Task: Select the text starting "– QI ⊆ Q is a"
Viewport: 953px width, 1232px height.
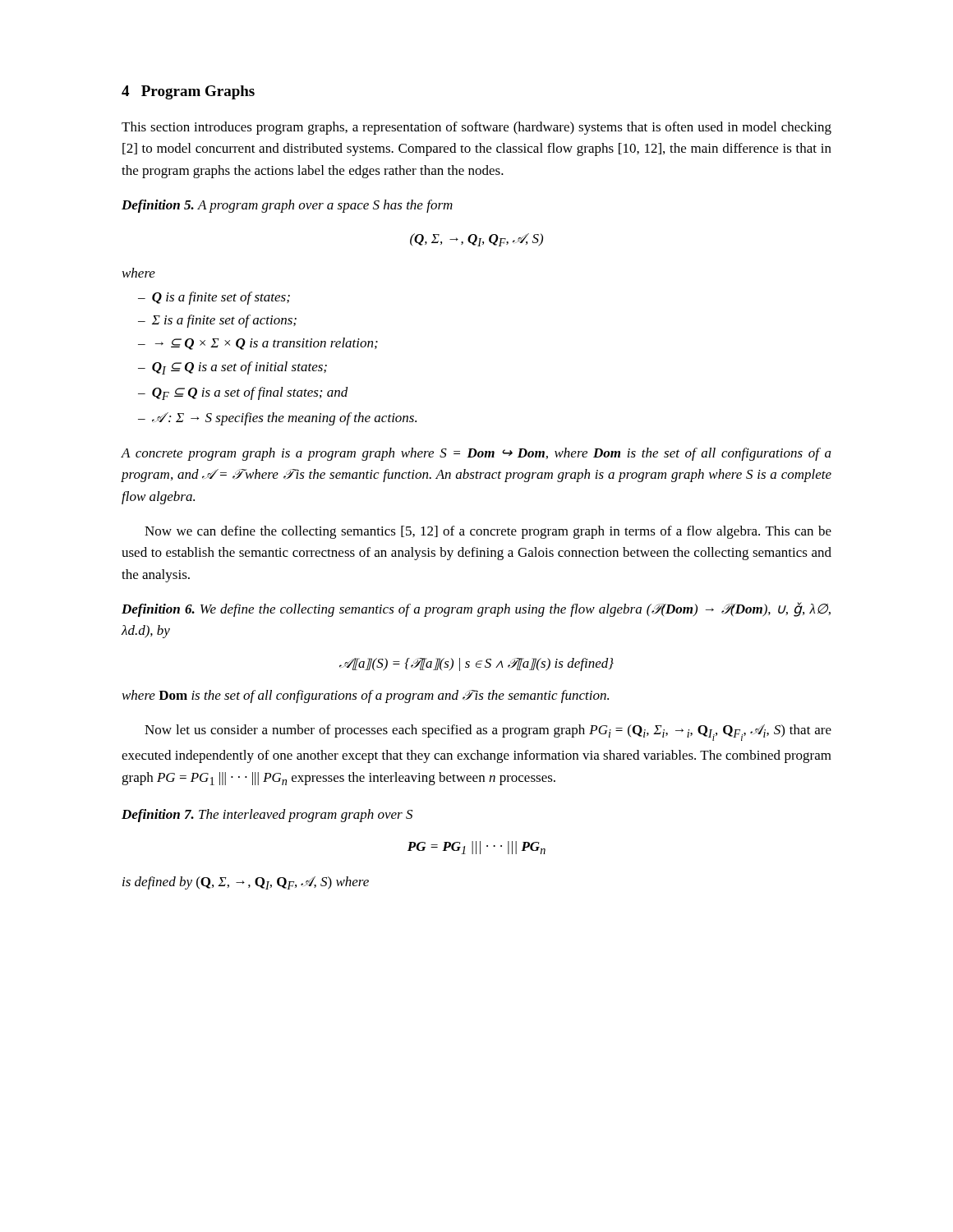Action: click(233, 368)
